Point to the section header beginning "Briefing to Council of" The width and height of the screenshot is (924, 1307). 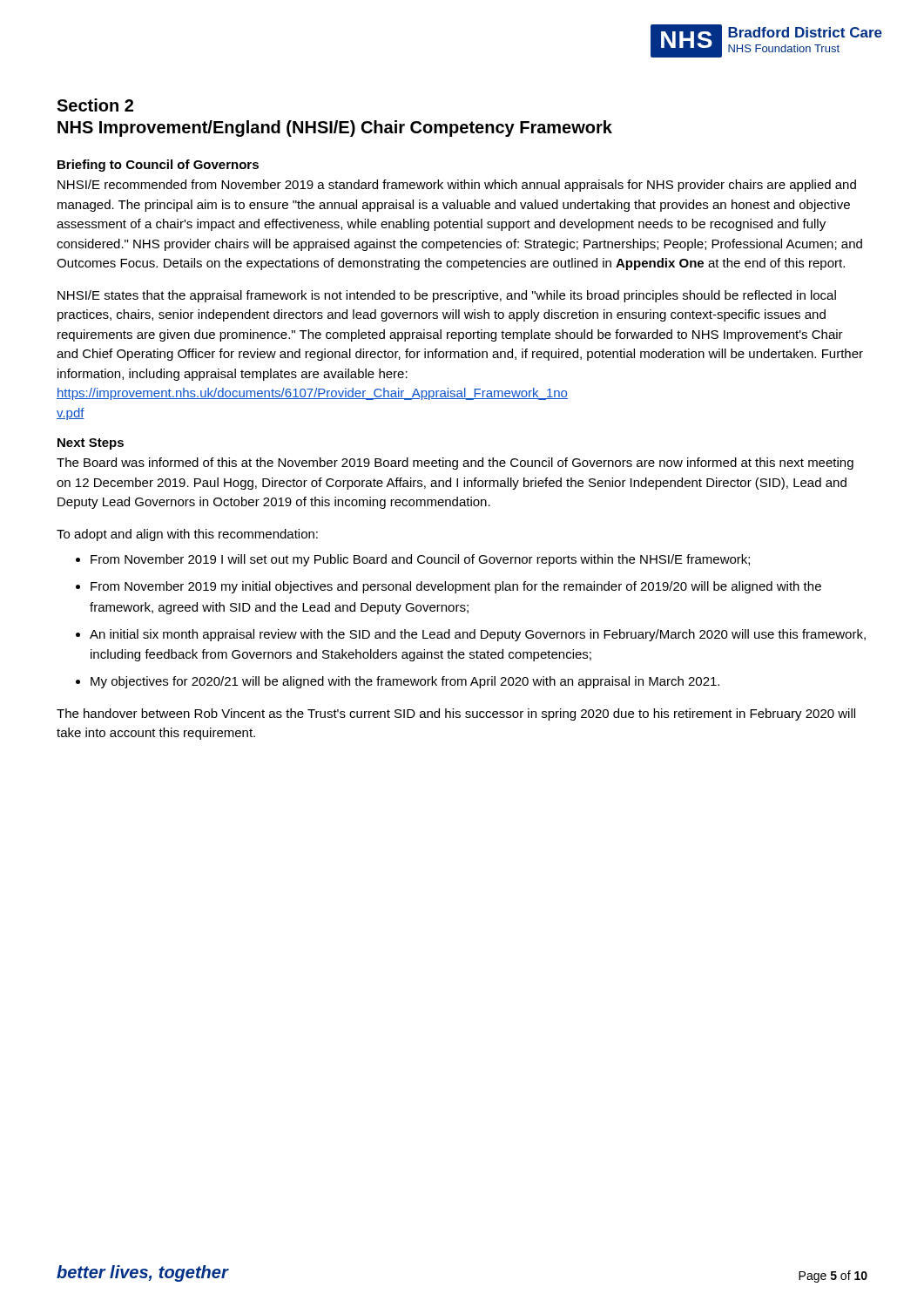click(158, 164)
